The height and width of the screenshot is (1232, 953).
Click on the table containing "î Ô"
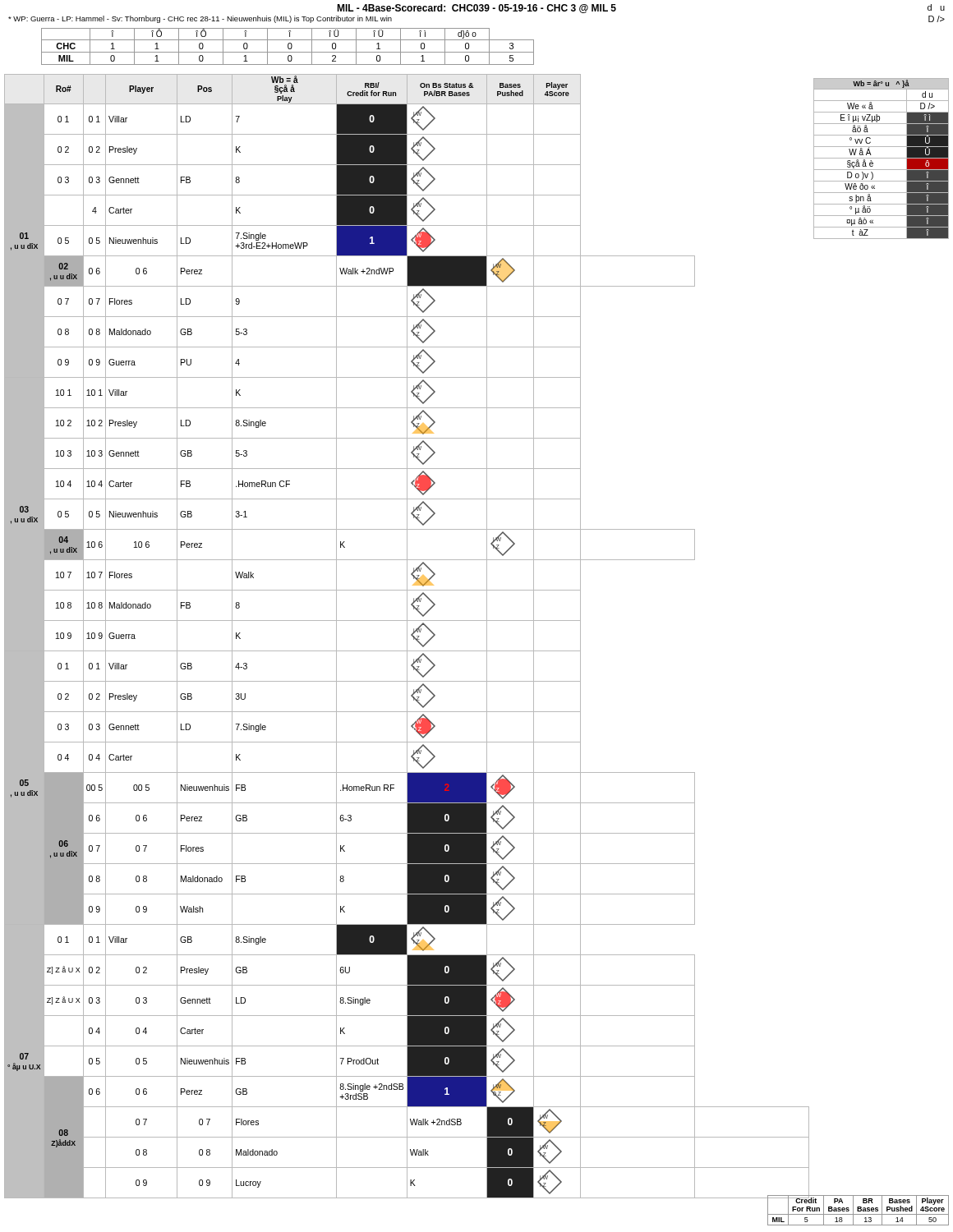pyautogui.click(x=288, y=46)
